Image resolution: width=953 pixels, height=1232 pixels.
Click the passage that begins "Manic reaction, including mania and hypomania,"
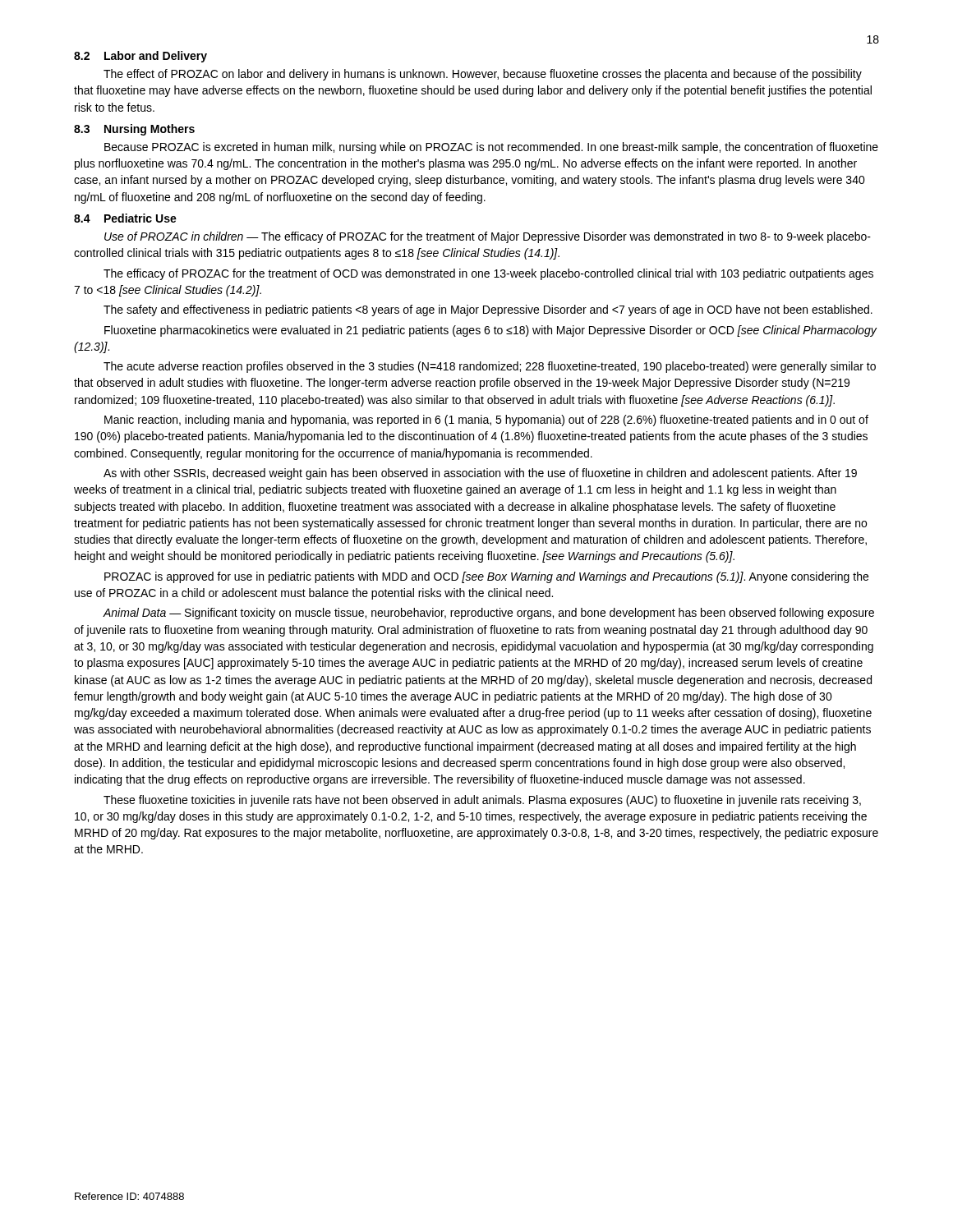pyautogui.click(x=476, y=436)
